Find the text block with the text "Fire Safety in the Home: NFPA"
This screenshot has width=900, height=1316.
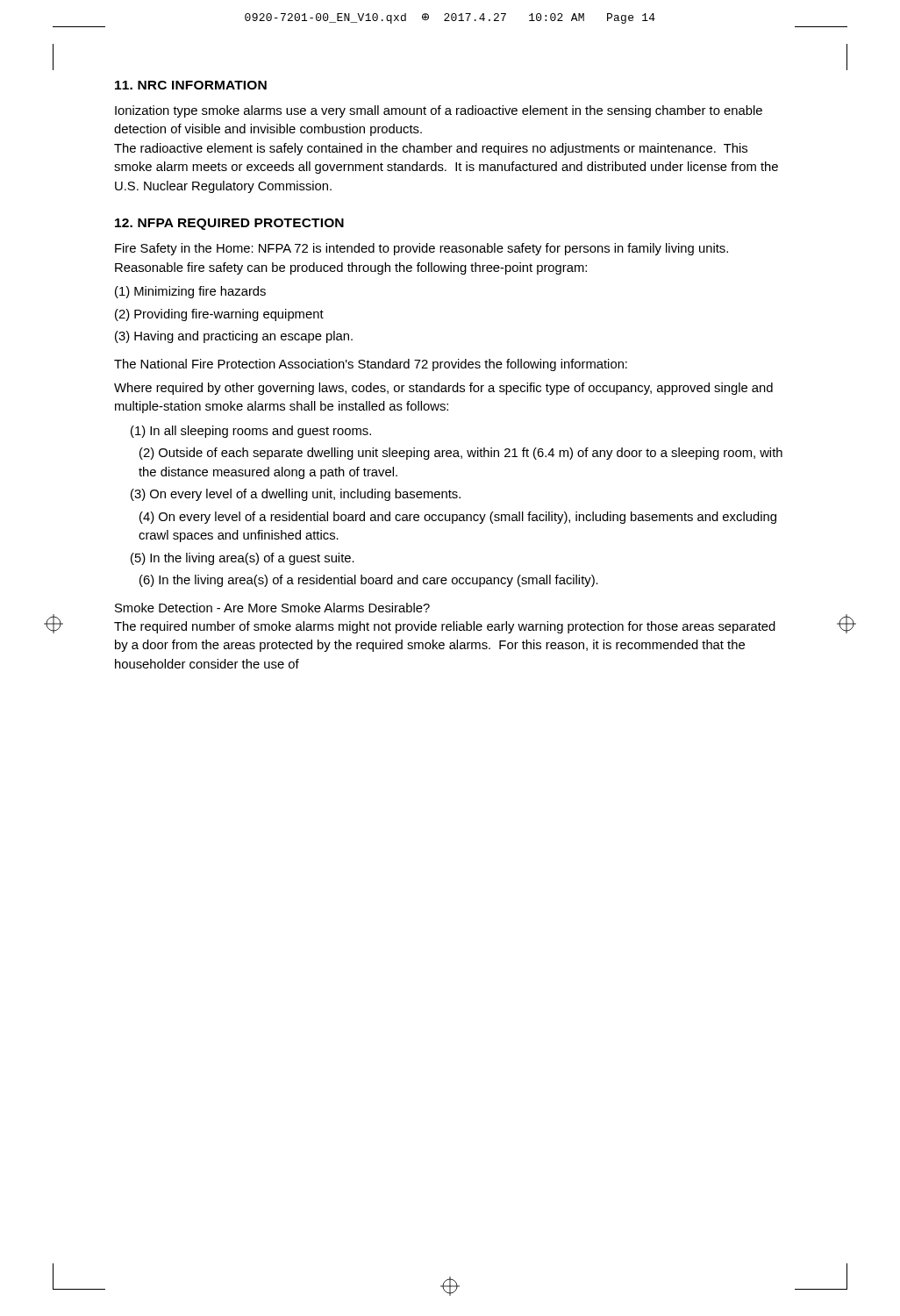pyautogui.click(x=422, y=258)
